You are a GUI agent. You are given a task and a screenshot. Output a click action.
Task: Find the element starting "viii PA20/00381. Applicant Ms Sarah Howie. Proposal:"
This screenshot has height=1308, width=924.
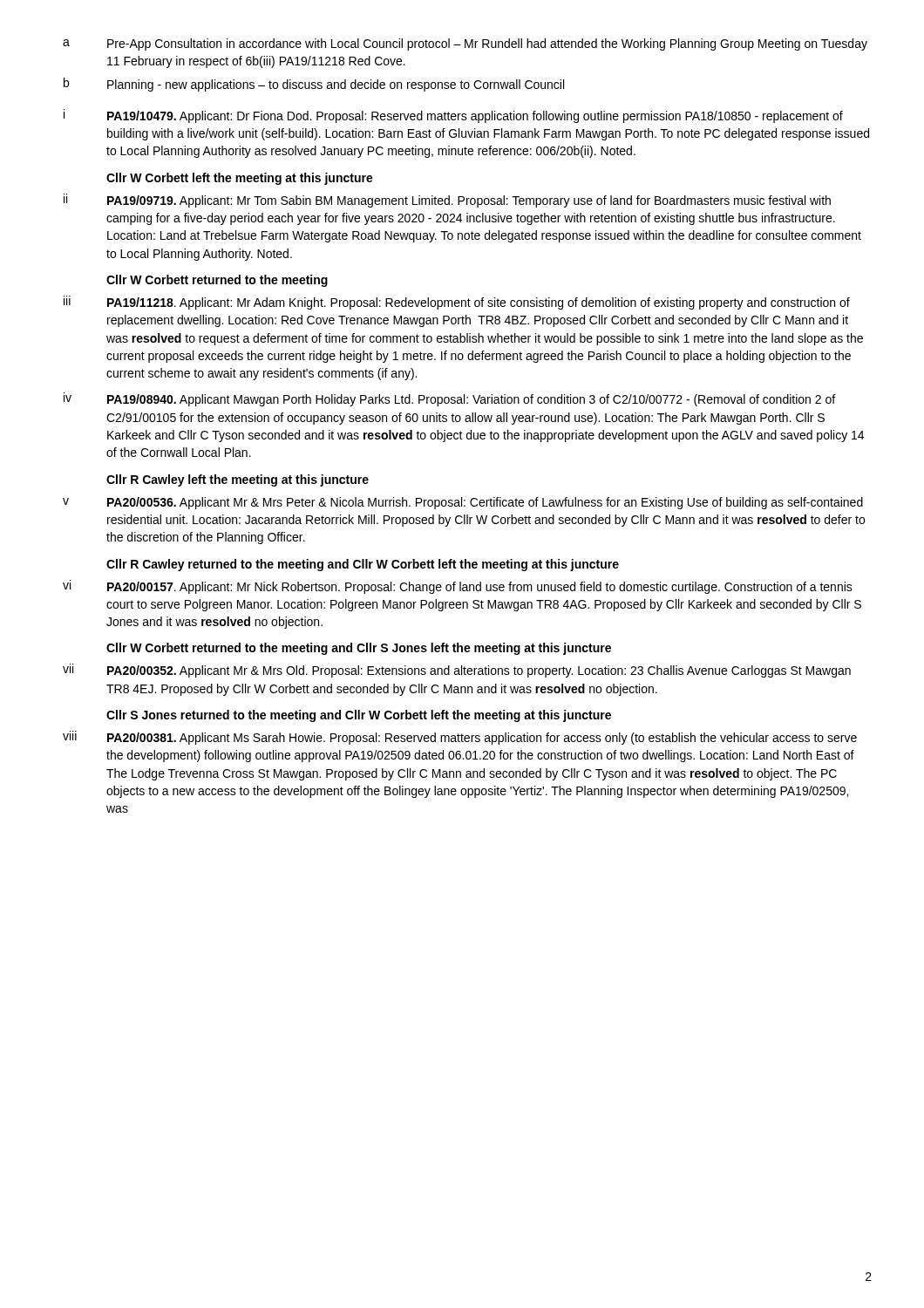pos(467,775)
